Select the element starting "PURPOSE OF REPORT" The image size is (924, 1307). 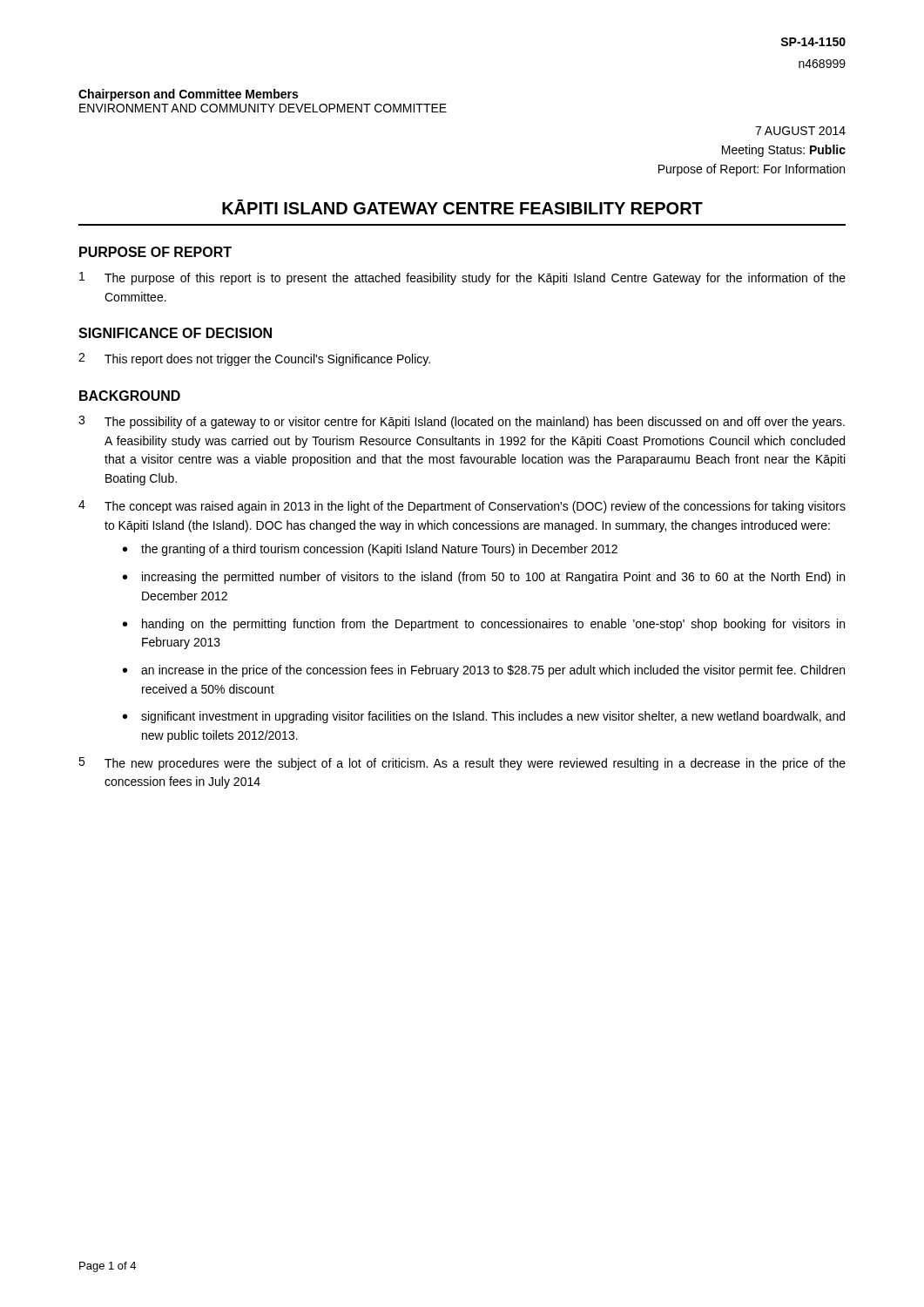pos(155,252)
